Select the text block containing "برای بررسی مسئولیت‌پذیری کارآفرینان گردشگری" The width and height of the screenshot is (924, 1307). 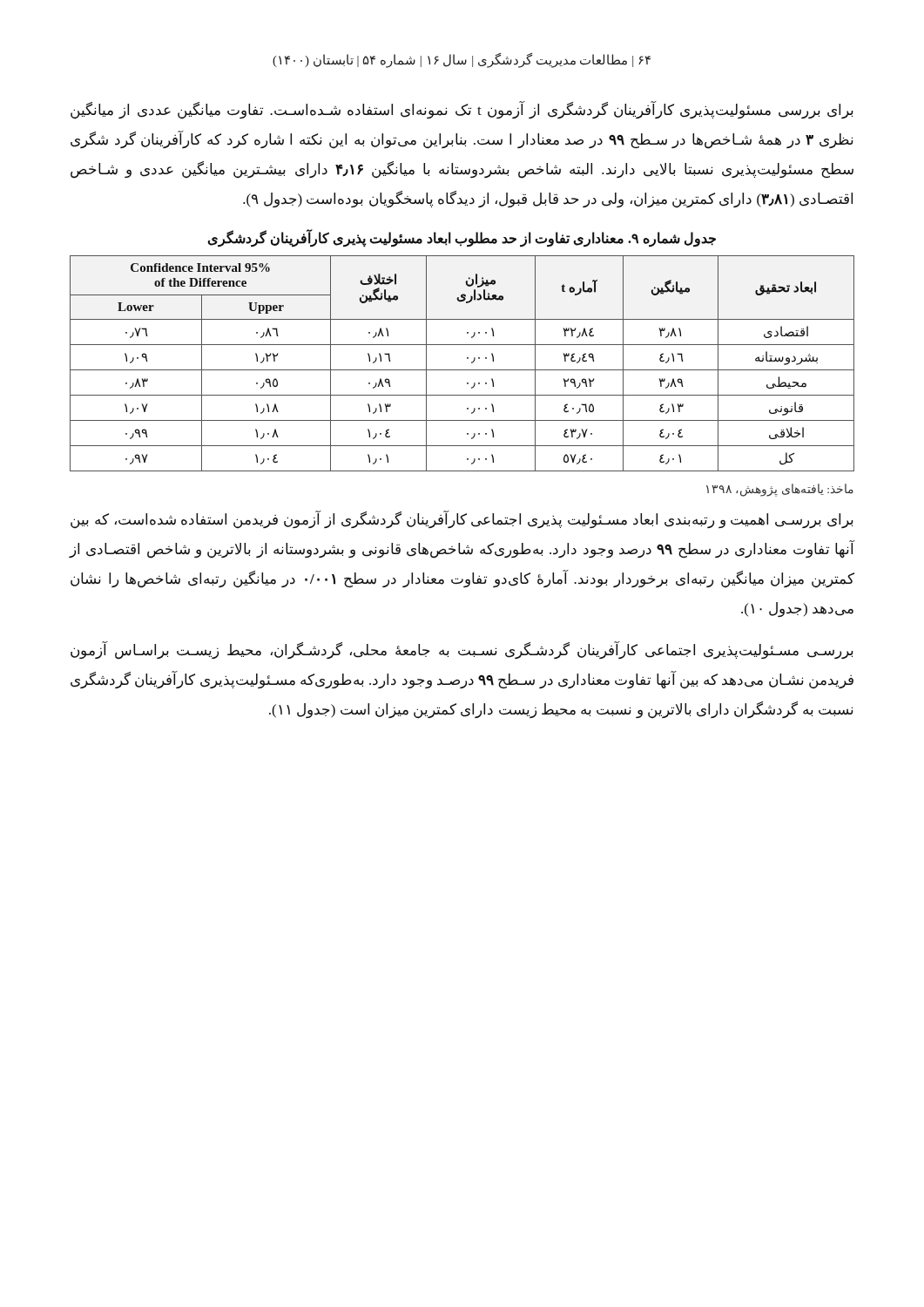coord(462,155)
